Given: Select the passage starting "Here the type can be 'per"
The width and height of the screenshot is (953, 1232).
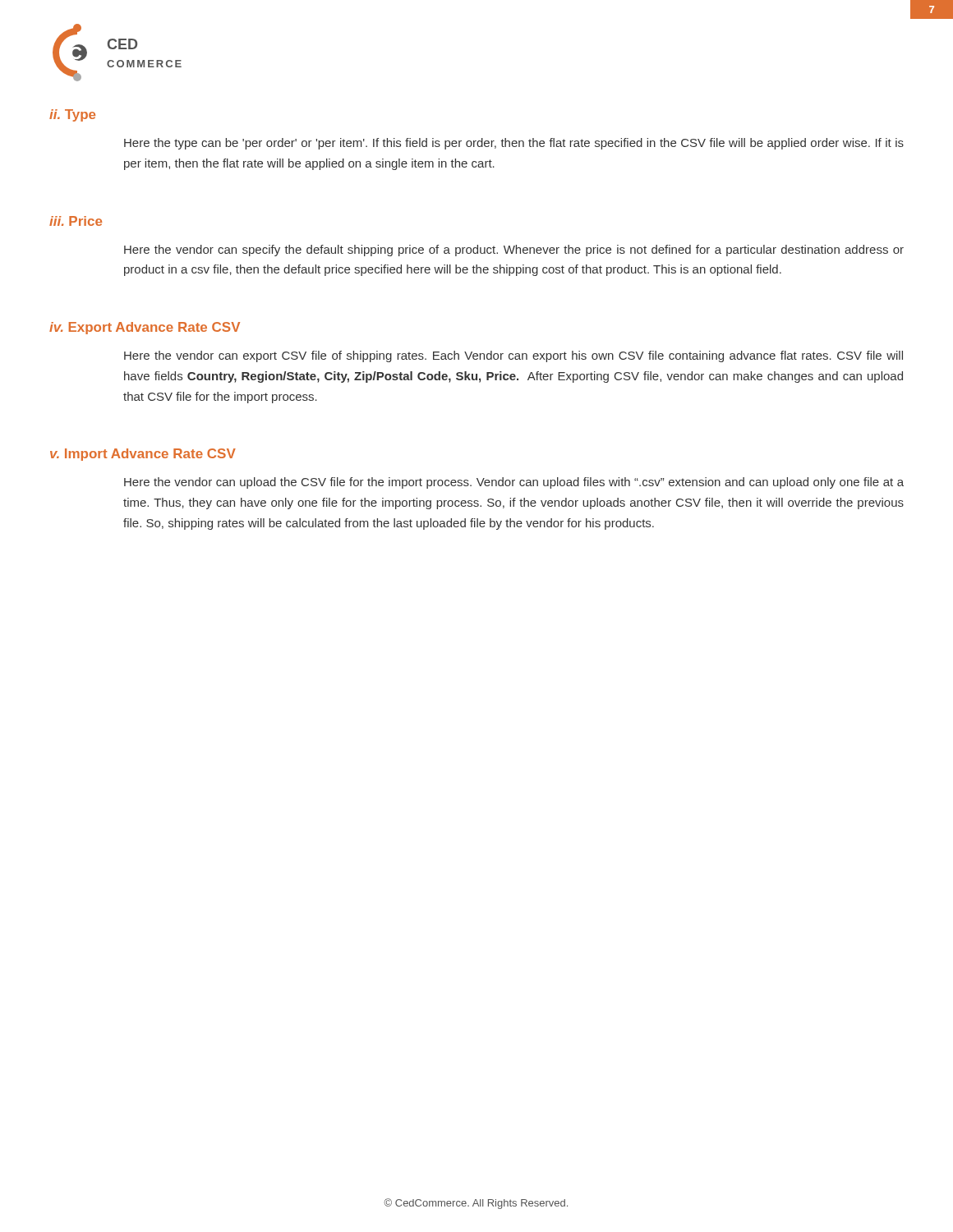Looking at the screenshot, I should 513,153.
